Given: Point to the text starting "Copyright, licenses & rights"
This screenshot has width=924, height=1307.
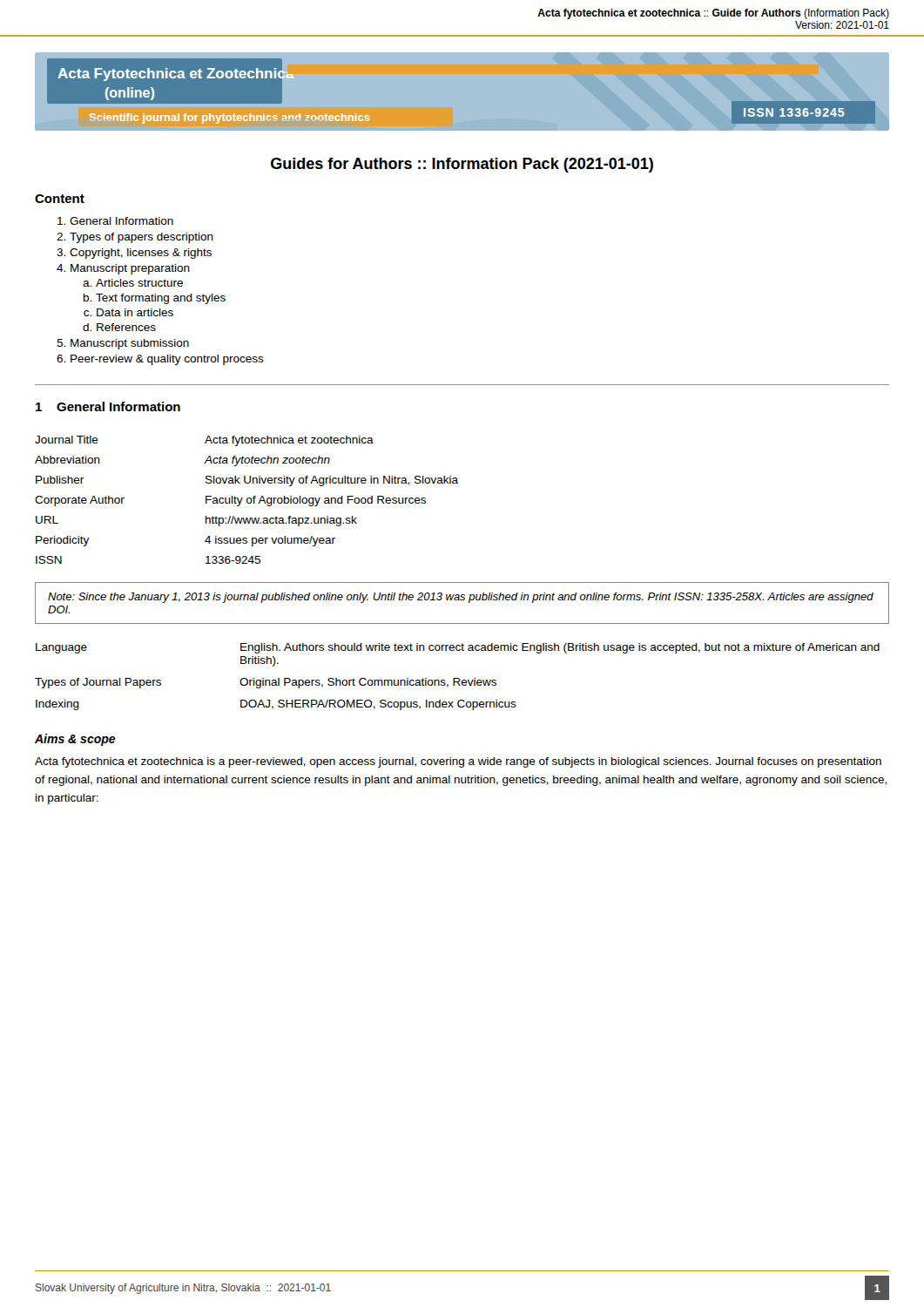Looking at the screenshot, I should click(141, 254).
